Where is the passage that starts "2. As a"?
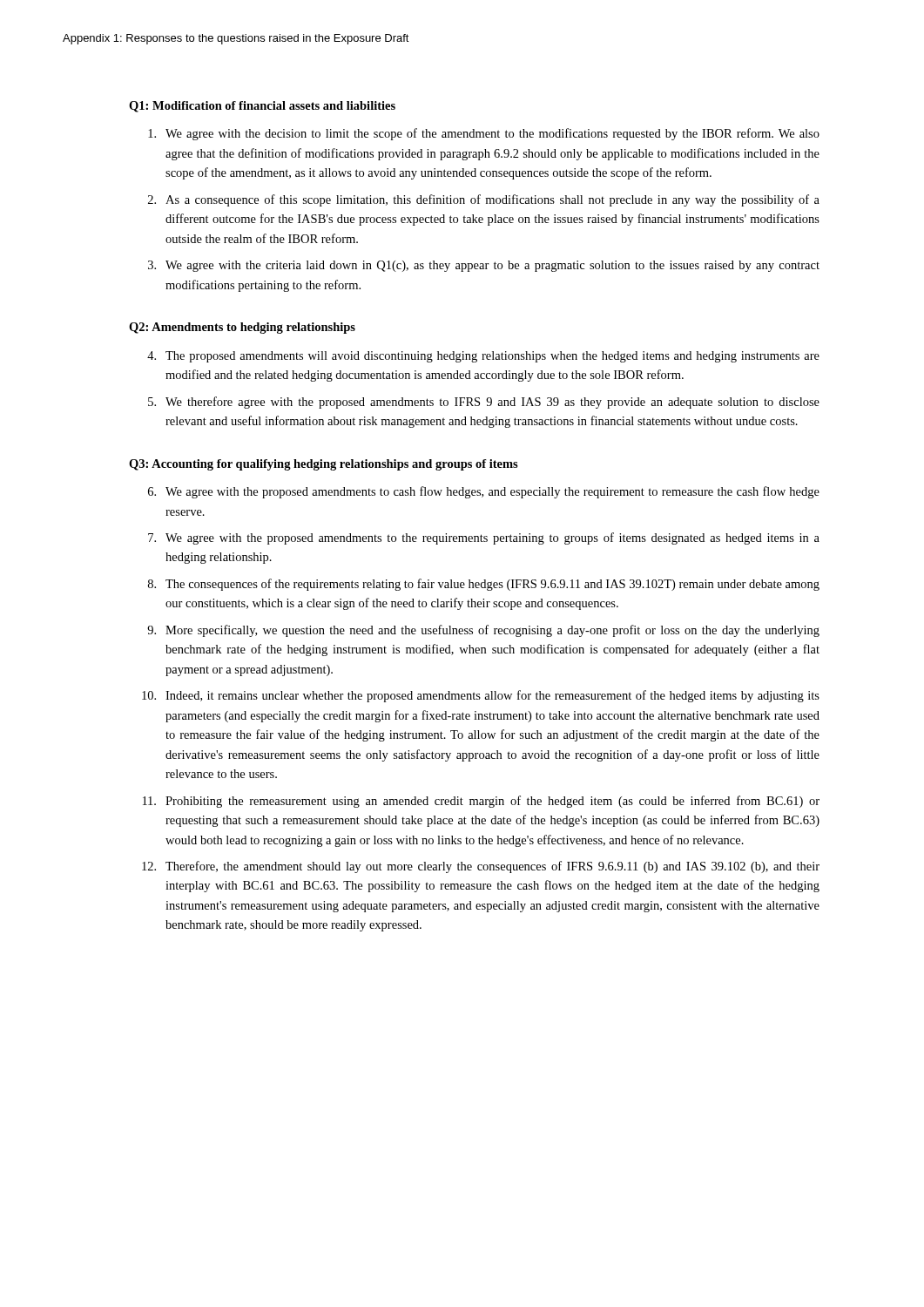The width and height of the screenshot is (924, 1307). (474, 219)
